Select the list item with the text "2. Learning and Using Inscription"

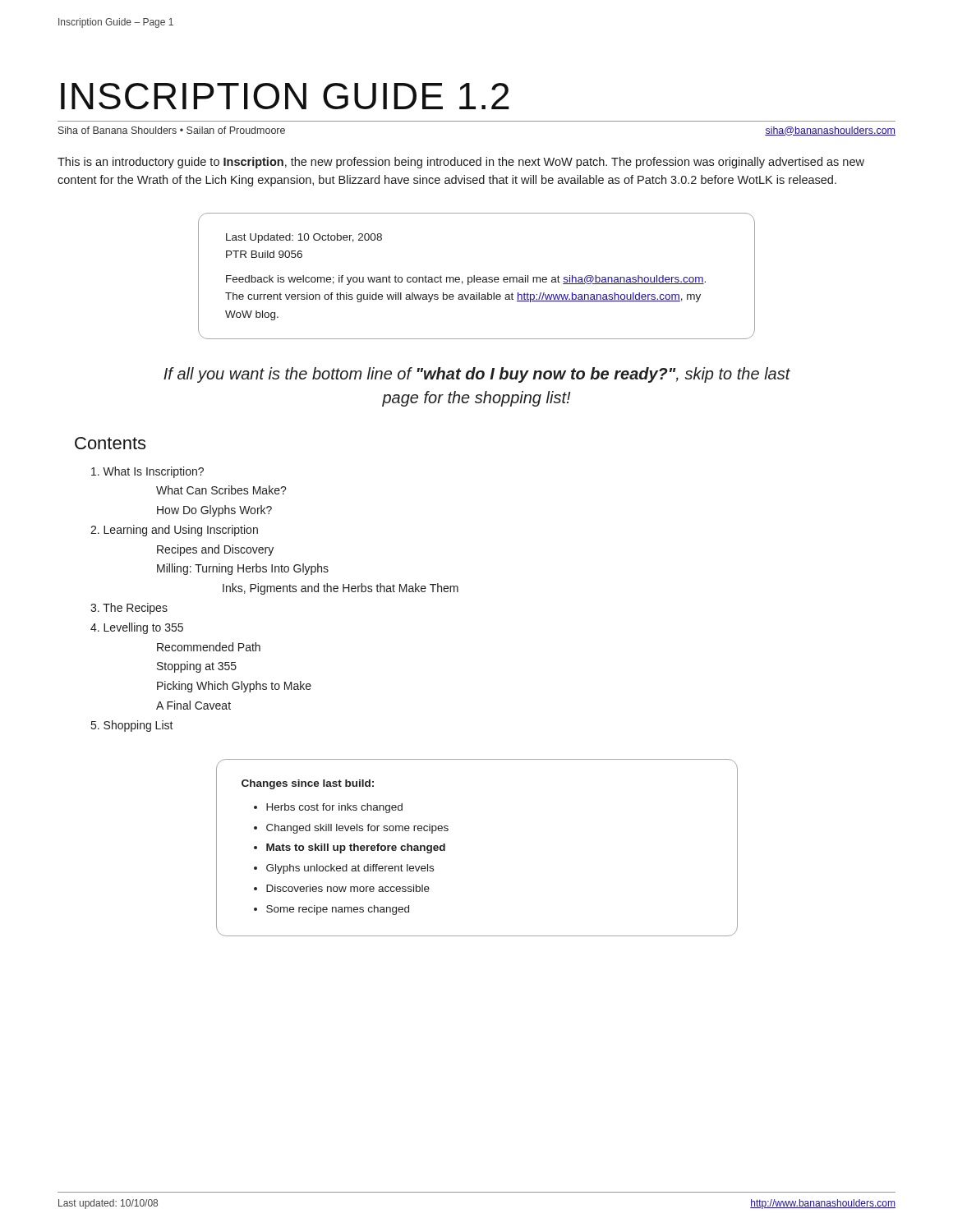(174, 530)
